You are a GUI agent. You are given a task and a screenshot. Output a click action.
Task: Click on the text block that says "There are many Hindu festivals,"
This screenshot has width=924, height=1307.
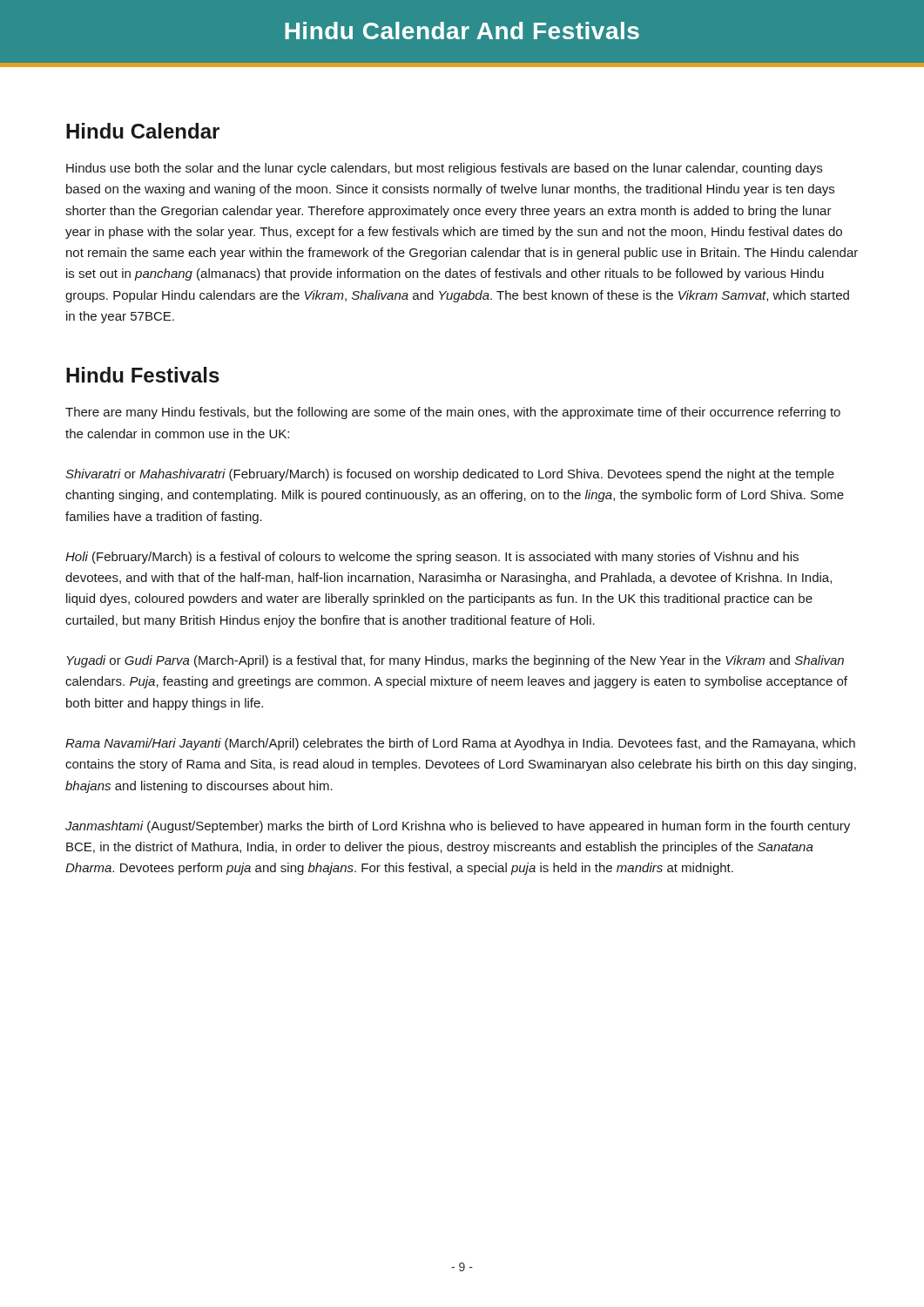(x=453, y=423)
